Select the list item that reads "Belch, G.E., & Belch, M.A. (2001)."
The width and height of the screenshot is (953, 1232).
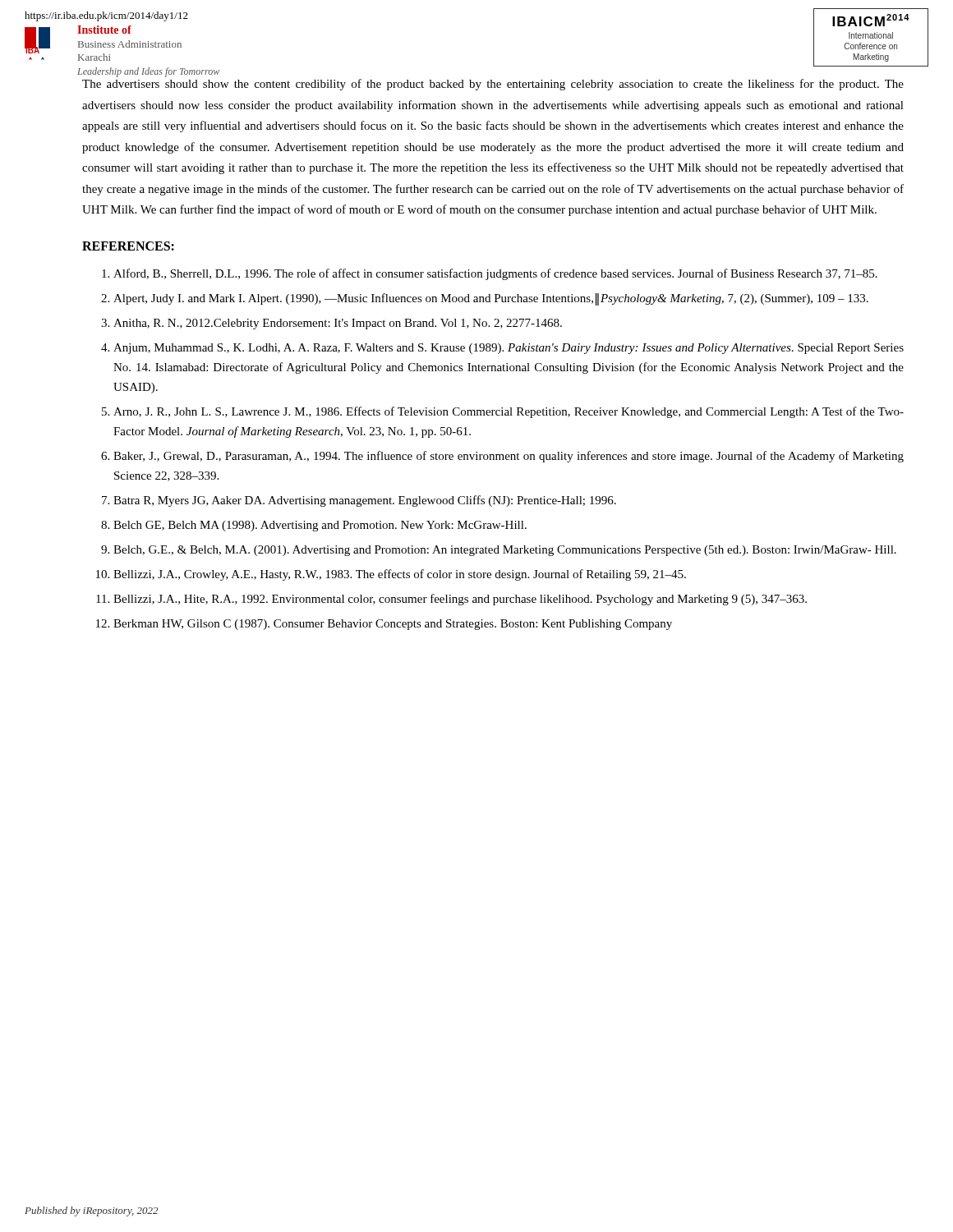[505, 549]
